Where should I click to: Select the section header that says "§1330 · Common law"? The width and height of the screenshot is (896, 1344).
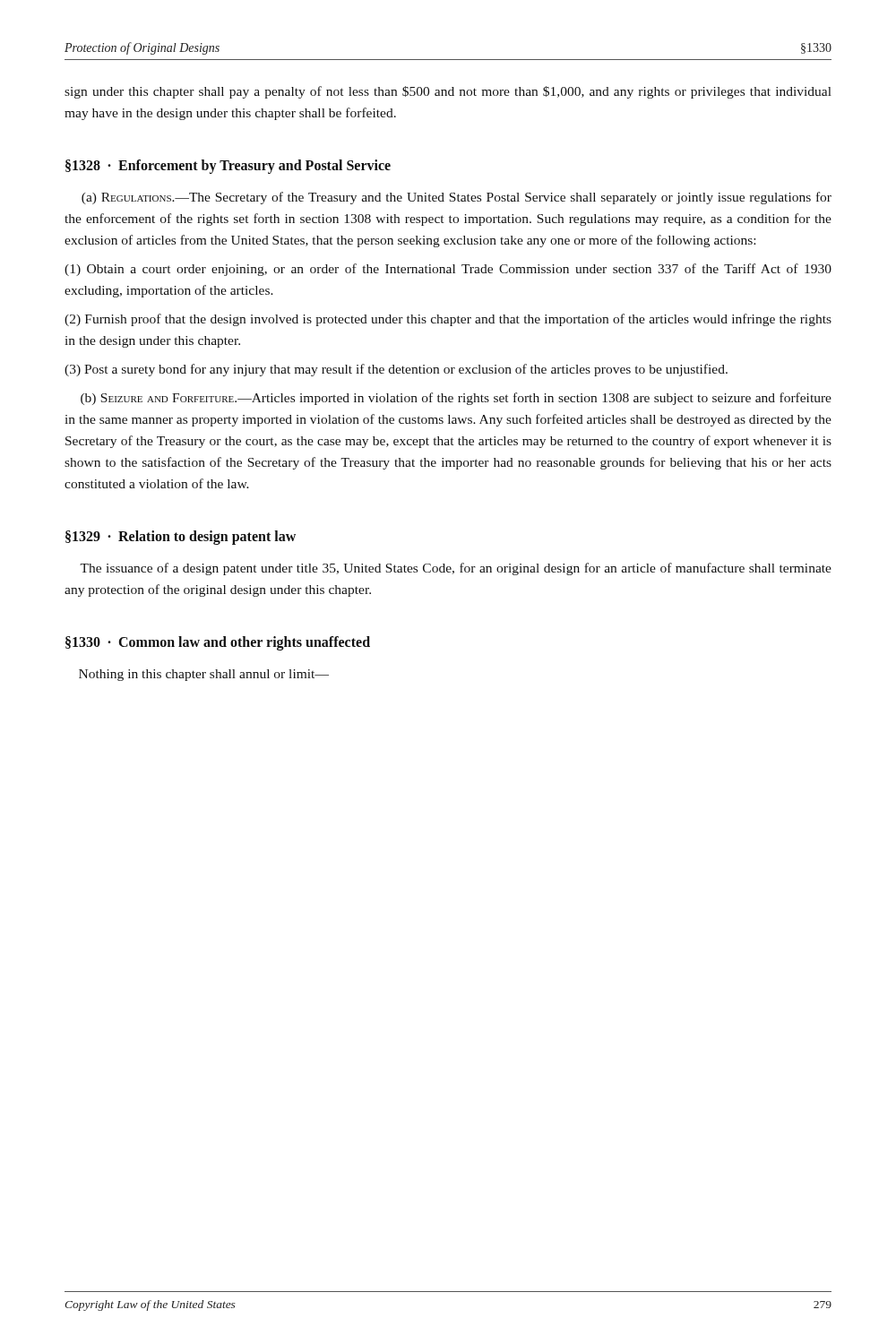coord(217,642)
